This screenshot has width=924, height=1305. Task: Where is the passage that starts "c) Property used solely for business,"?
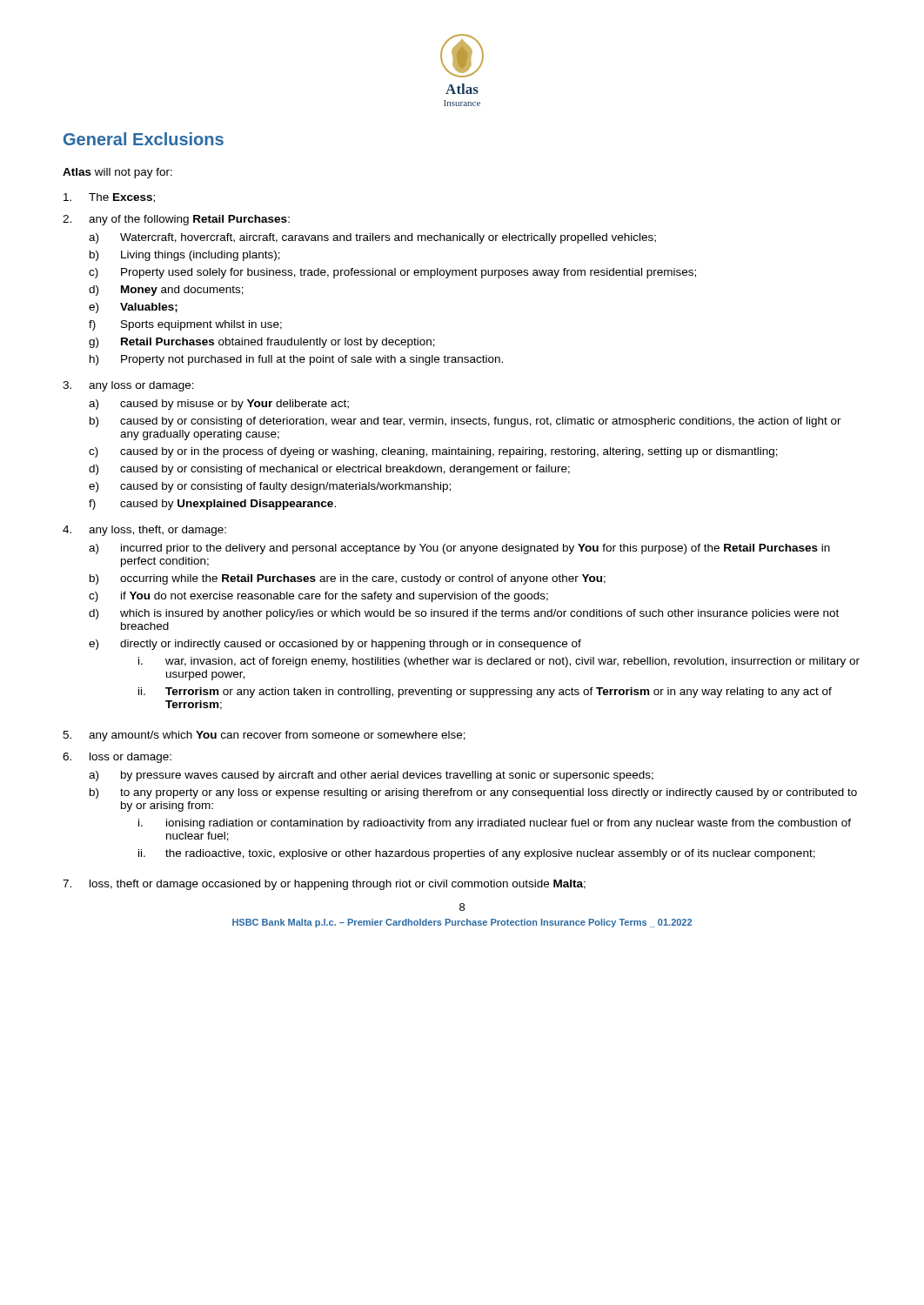pyautogui.click(x=475, y=272)
